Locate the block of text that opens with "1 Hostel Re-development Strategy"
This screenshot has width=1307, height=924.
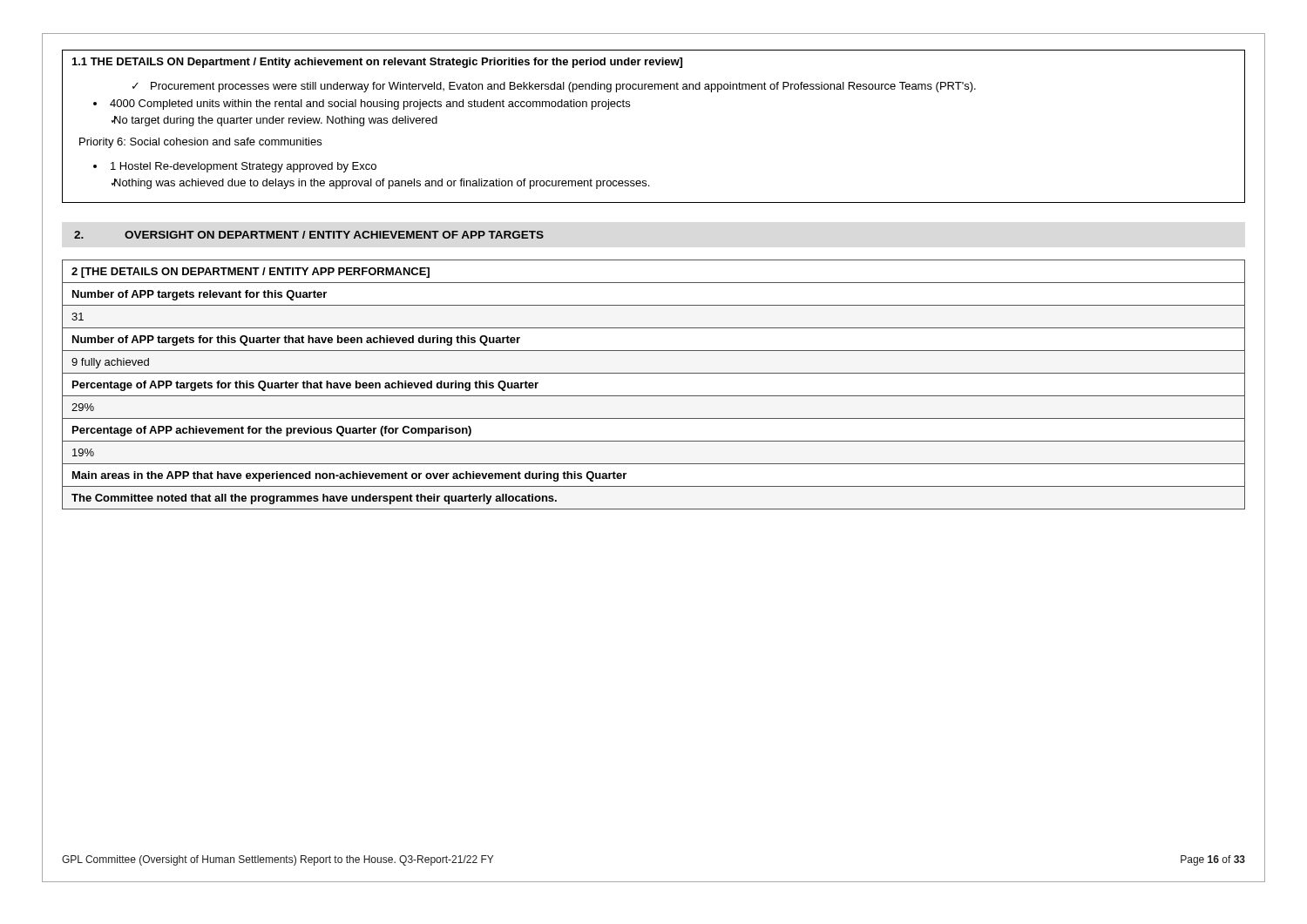point(244,167)
